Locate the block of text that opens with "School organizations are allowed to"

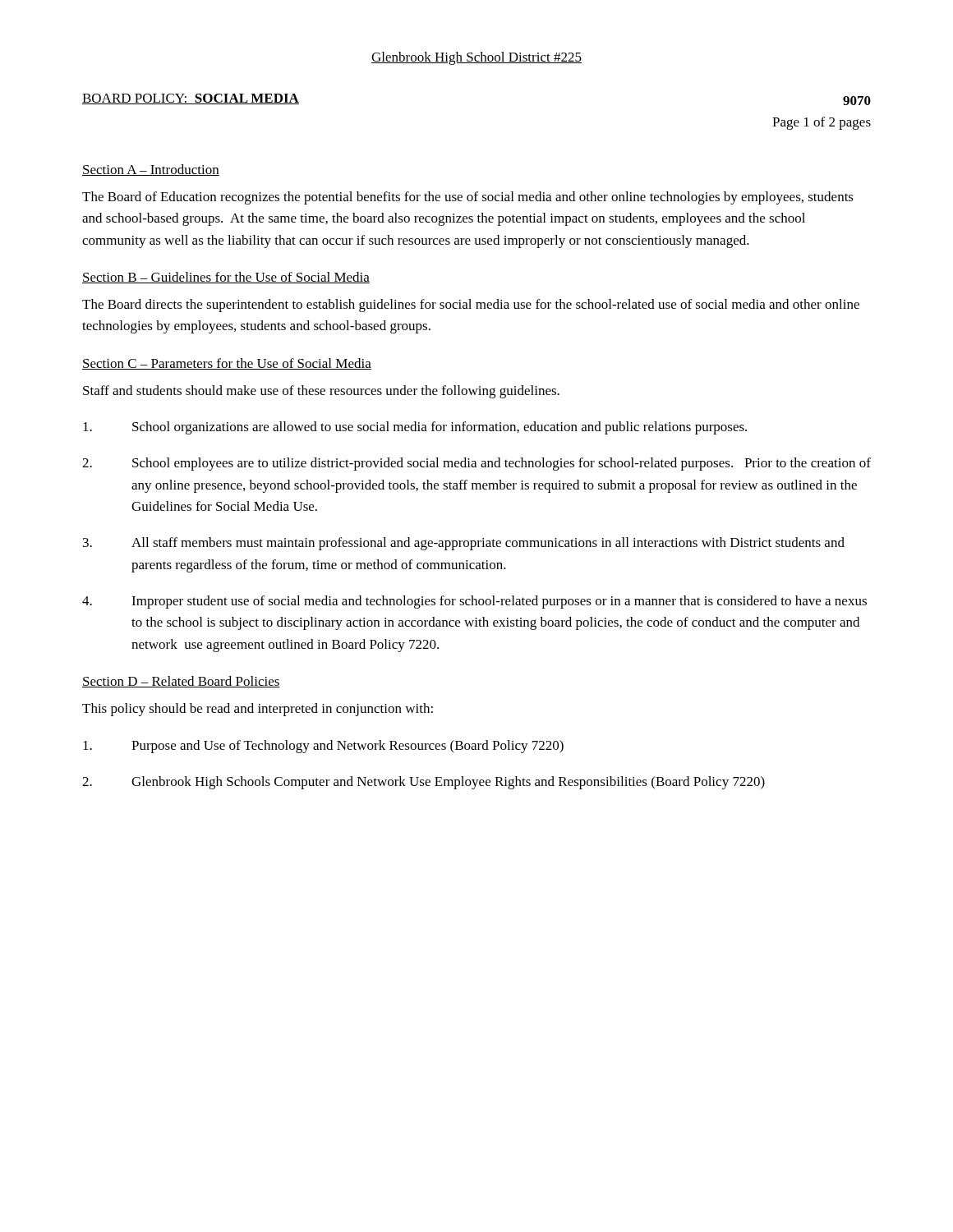pyautogui.click(x=476, y=427)
